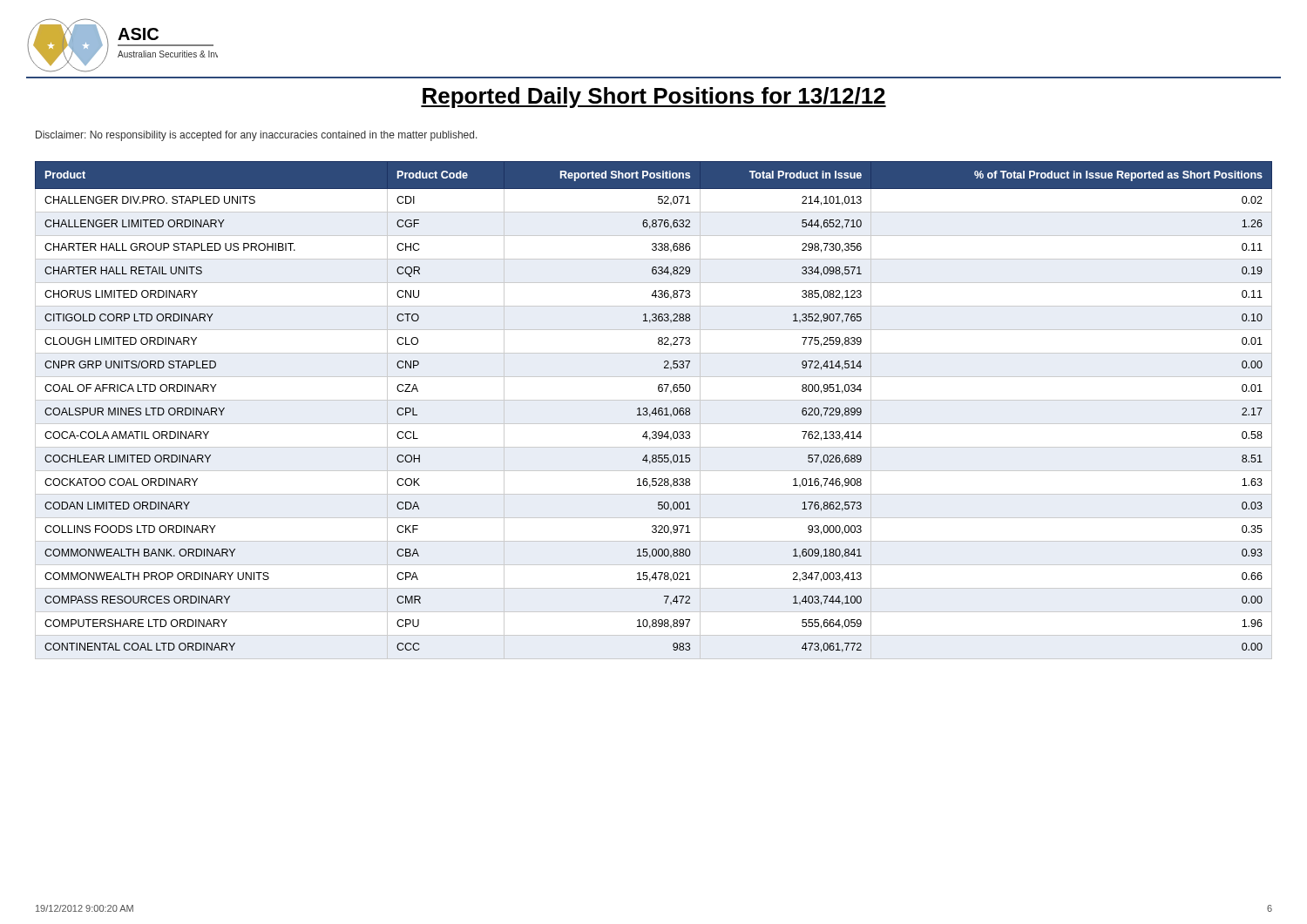Locate the passage starting "Disclaimer: No responsibility is accepted for any"

pyautogui.click(x=256, y=135)
